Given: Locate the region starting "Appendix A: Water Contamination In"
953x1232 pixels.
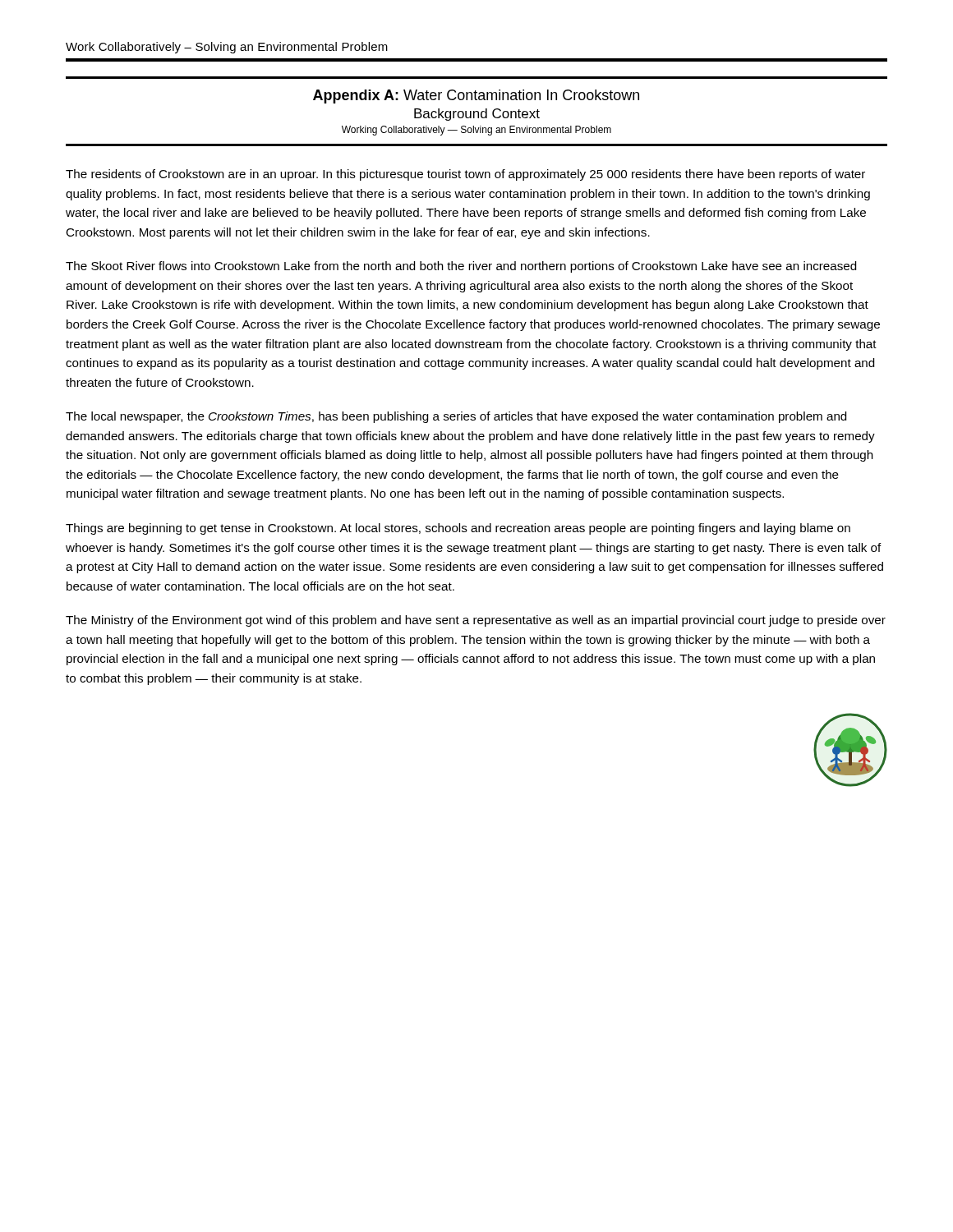Looking at the screenshot, I should tap(476, 111).
